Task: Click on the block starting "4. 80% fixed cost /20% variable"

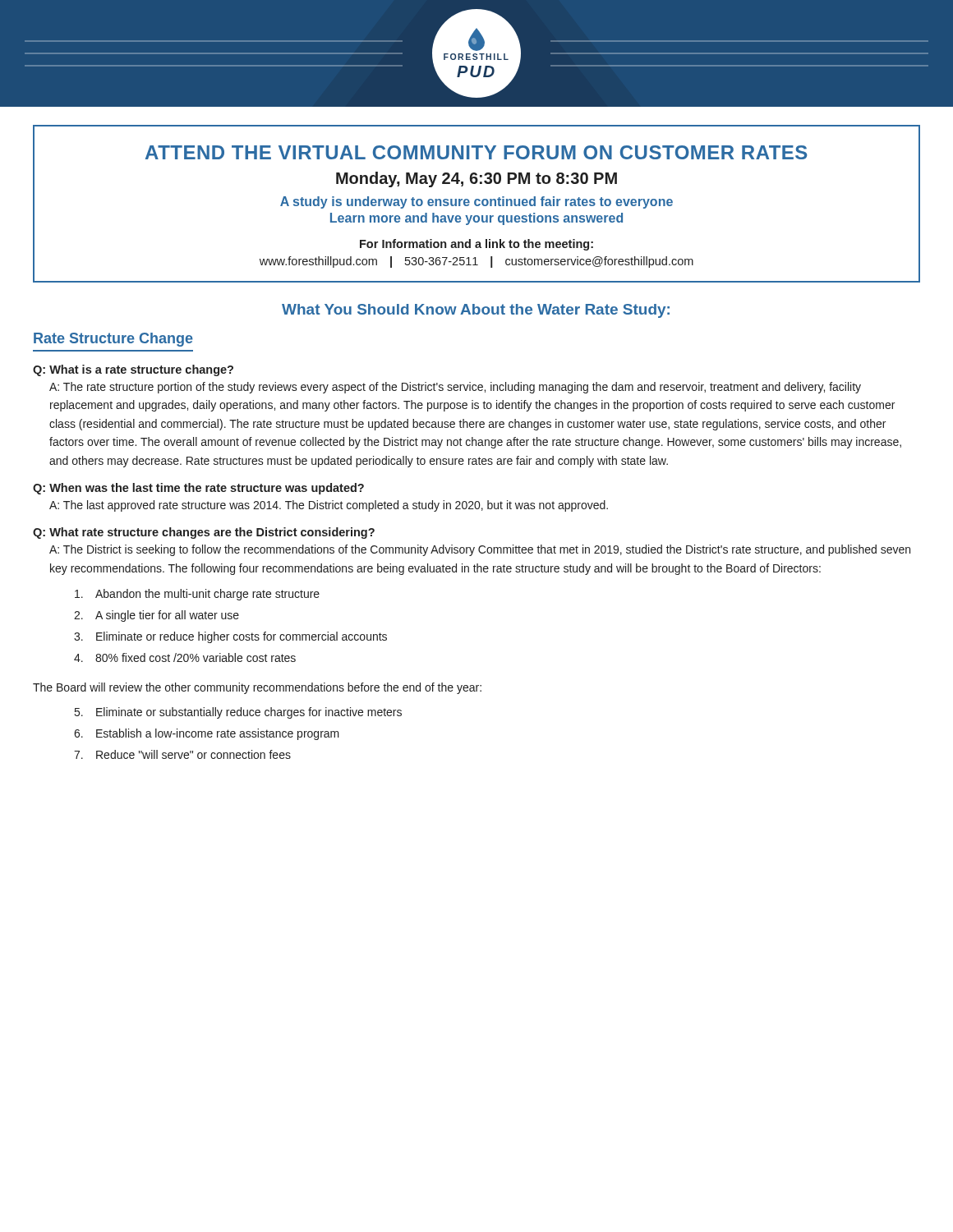Action: [185, 658]
